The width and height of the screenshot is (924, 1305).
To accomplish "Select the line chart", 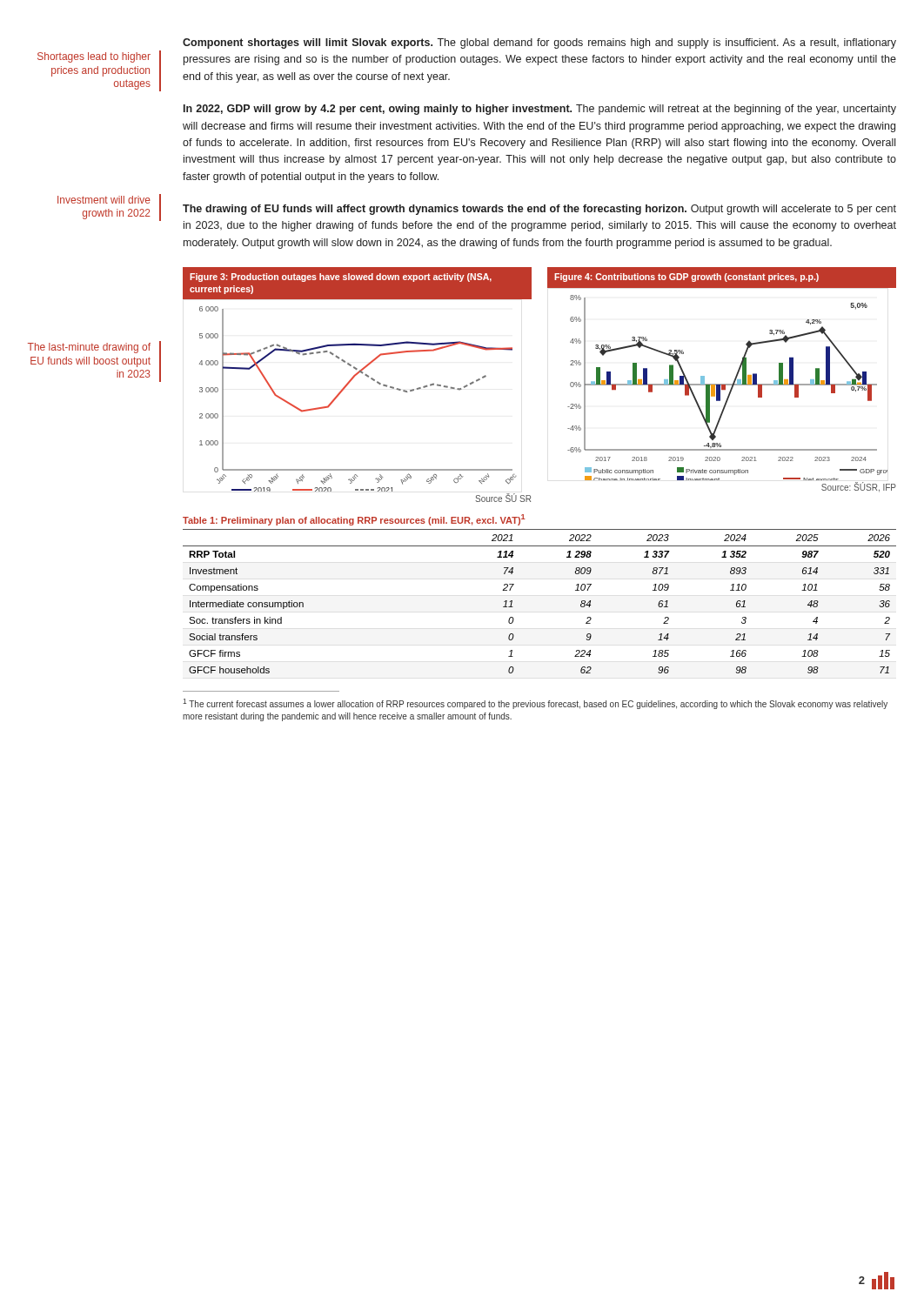I will [357, 386].
